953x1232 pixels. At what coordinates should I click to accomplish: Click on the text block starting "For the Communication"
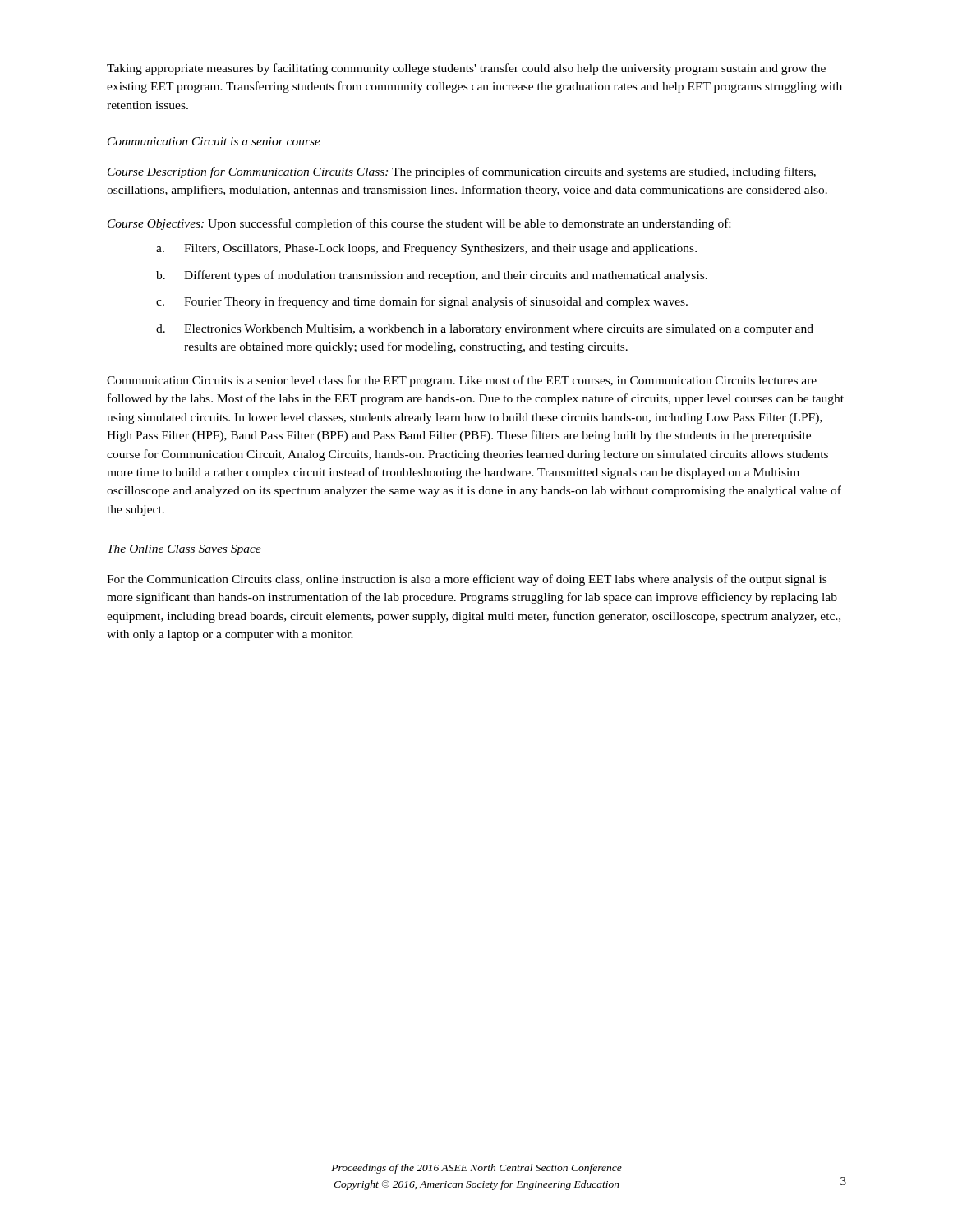(x=474, y=606)
